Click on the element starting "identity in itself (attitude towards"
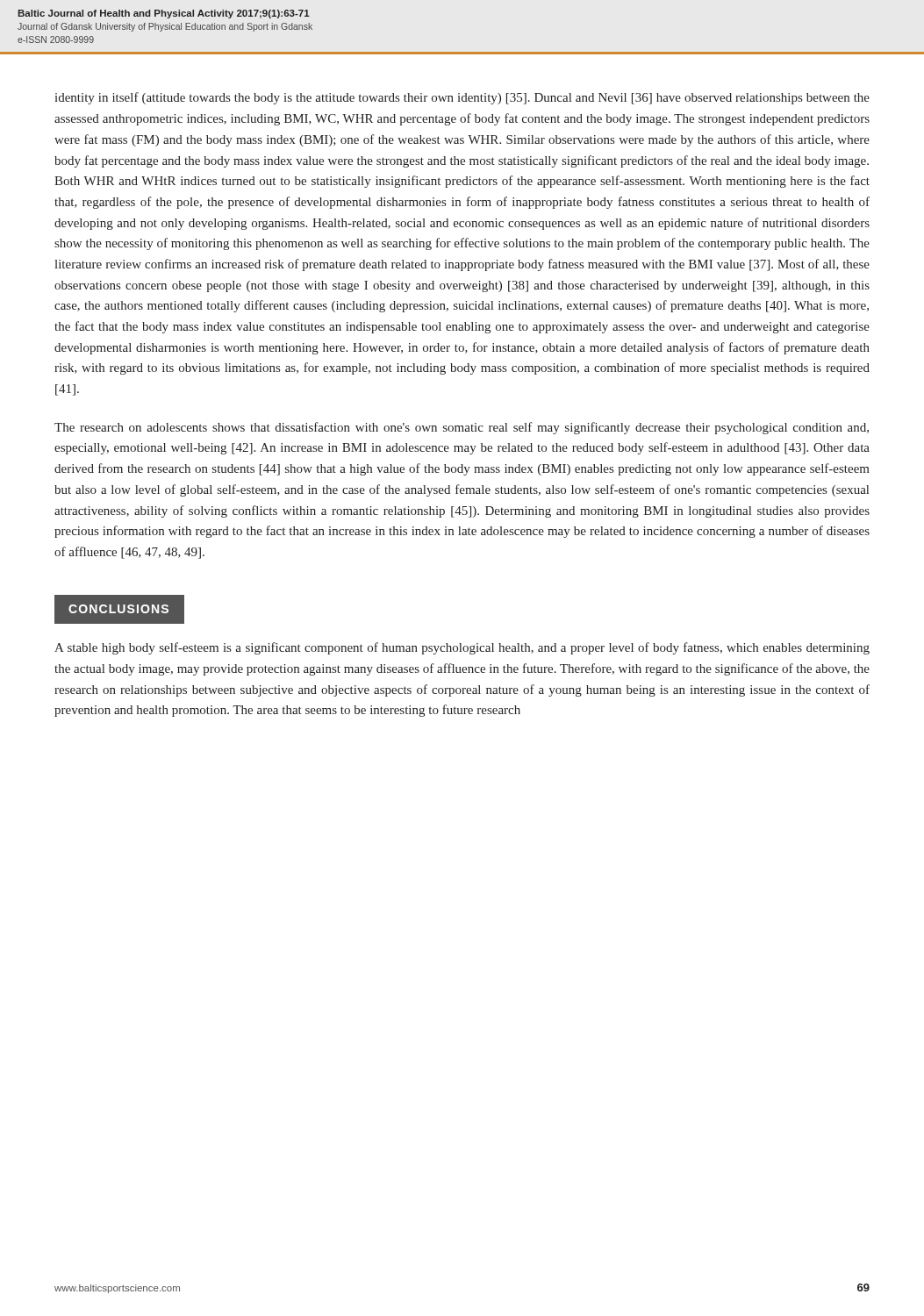This screenshot has height=1316, width=924. tap(462, 243)
